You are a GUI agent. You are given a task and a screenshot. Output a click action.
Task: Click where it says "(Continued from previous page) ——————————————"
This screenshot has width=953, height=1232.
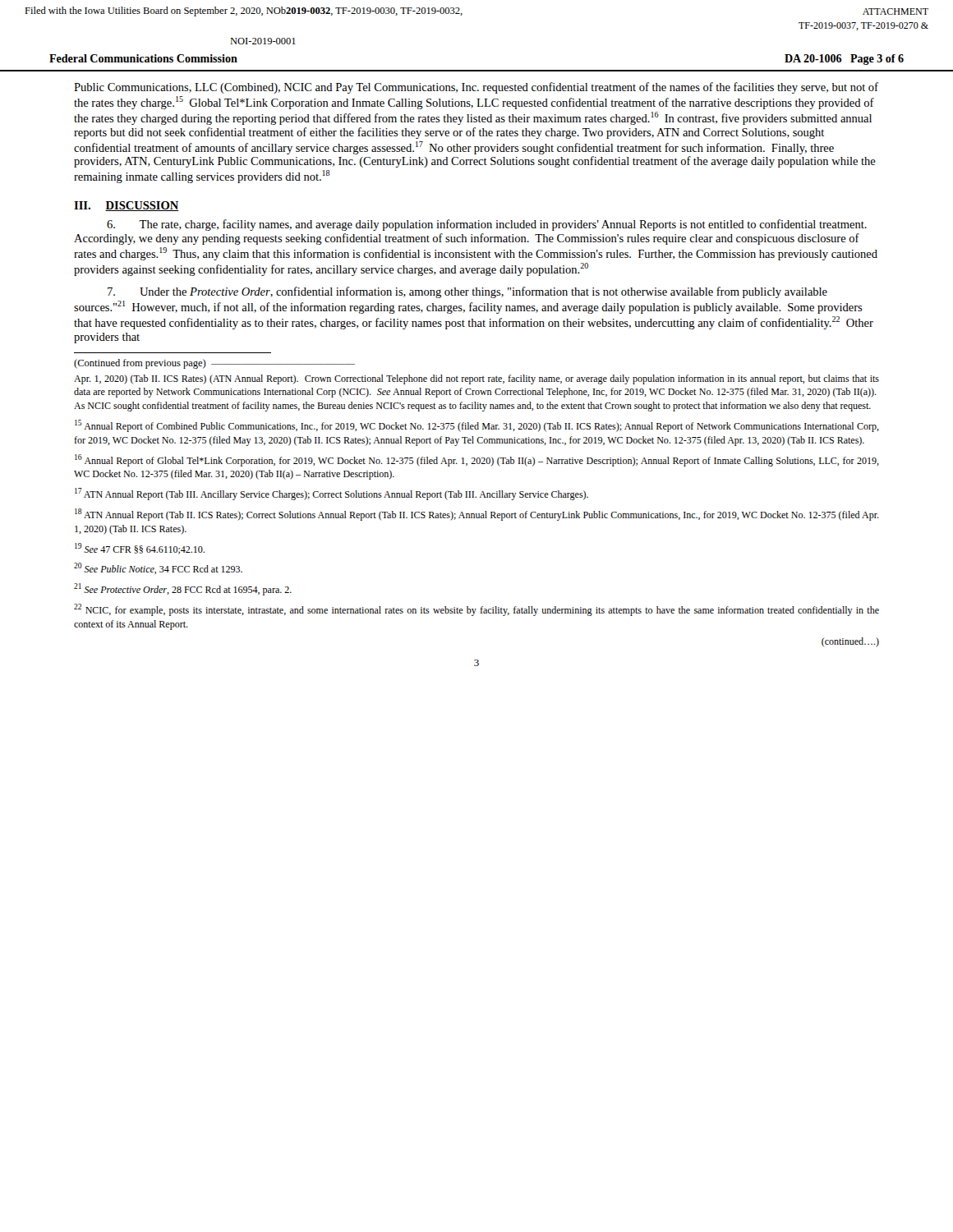click(x=214, y=363)
